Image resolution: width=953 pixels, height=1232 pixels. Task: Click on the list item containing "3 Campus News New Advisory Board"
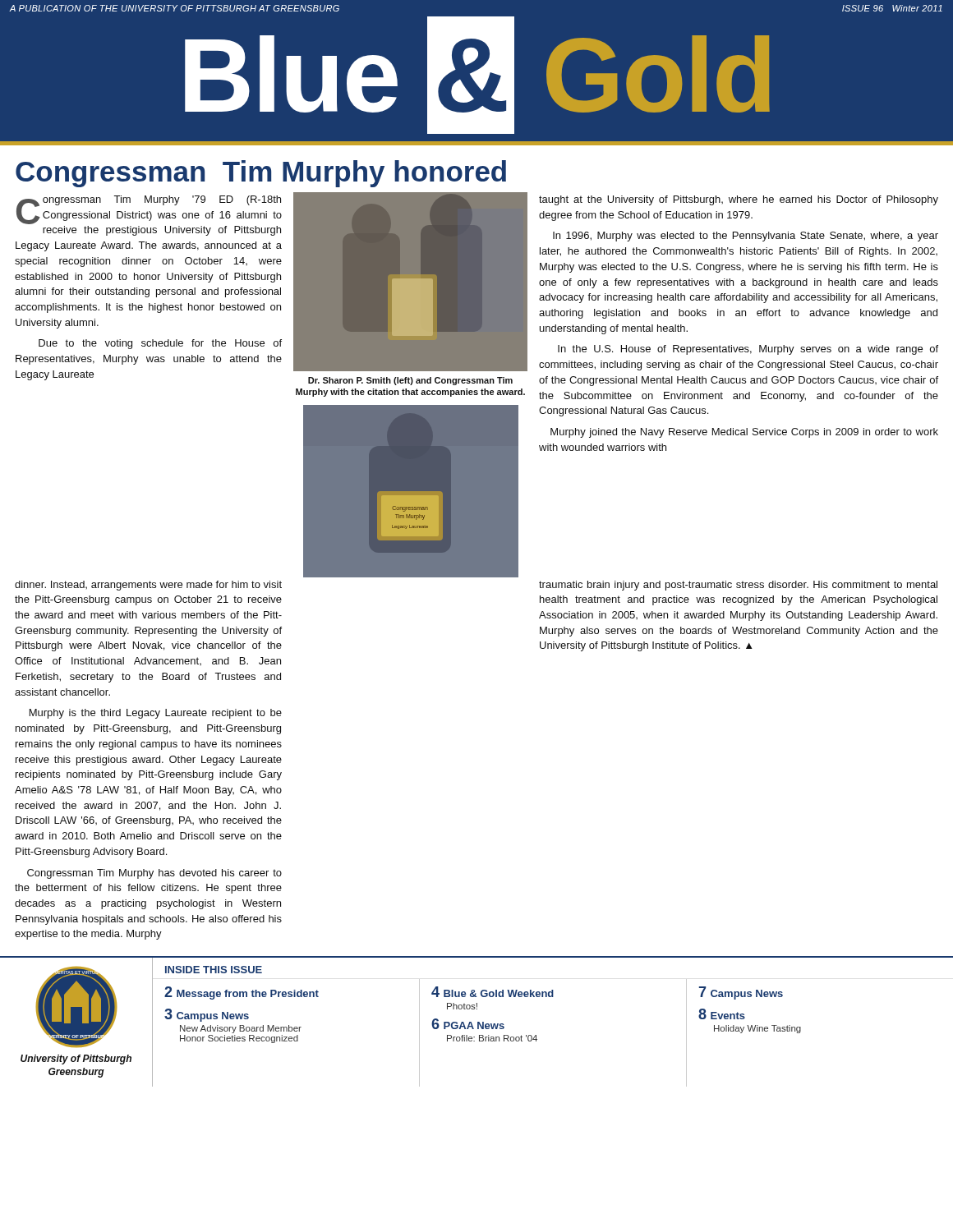coord(286,1025)
